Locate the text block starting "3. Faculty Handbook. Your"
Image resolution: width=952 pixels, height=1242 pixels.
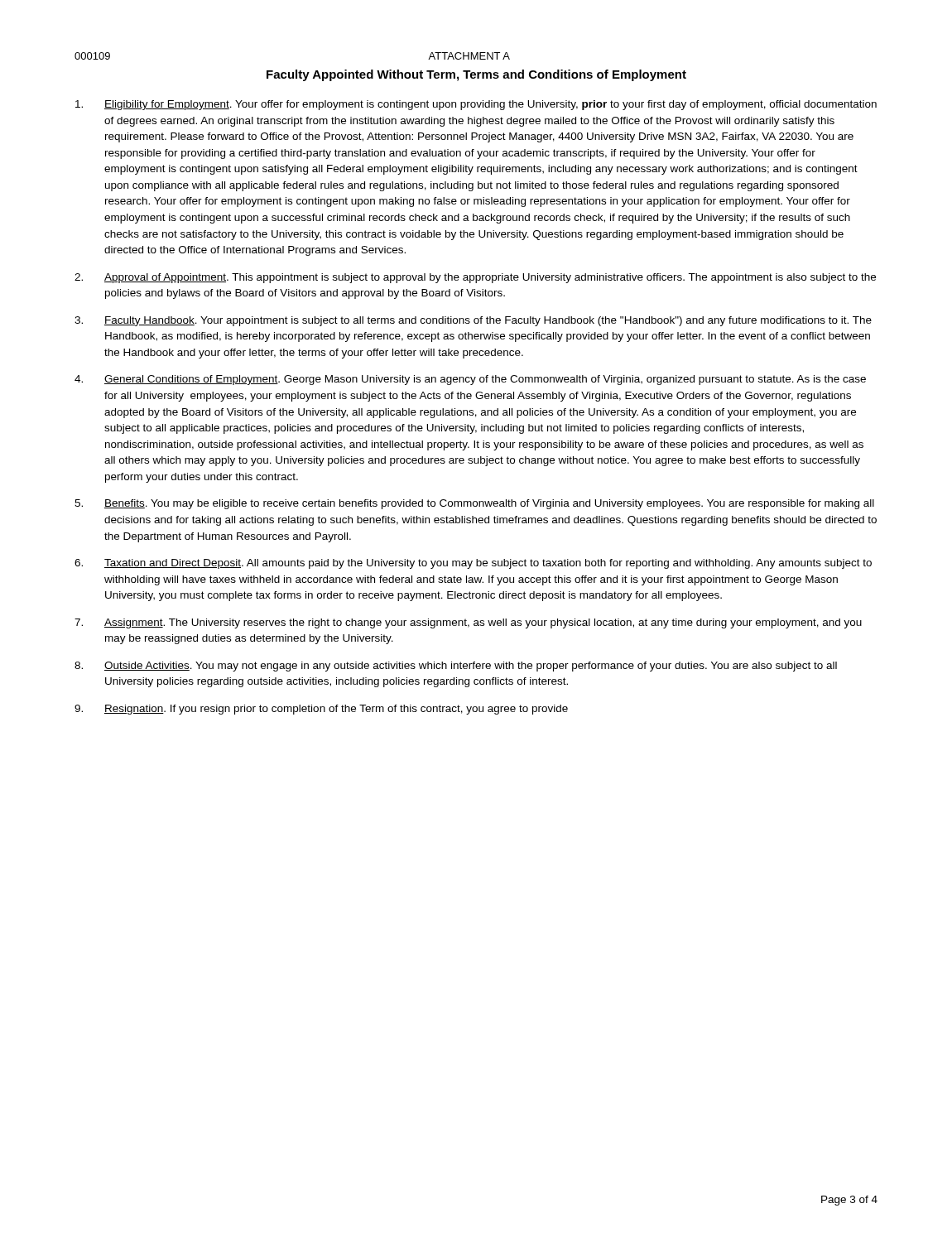coord(476,336)
